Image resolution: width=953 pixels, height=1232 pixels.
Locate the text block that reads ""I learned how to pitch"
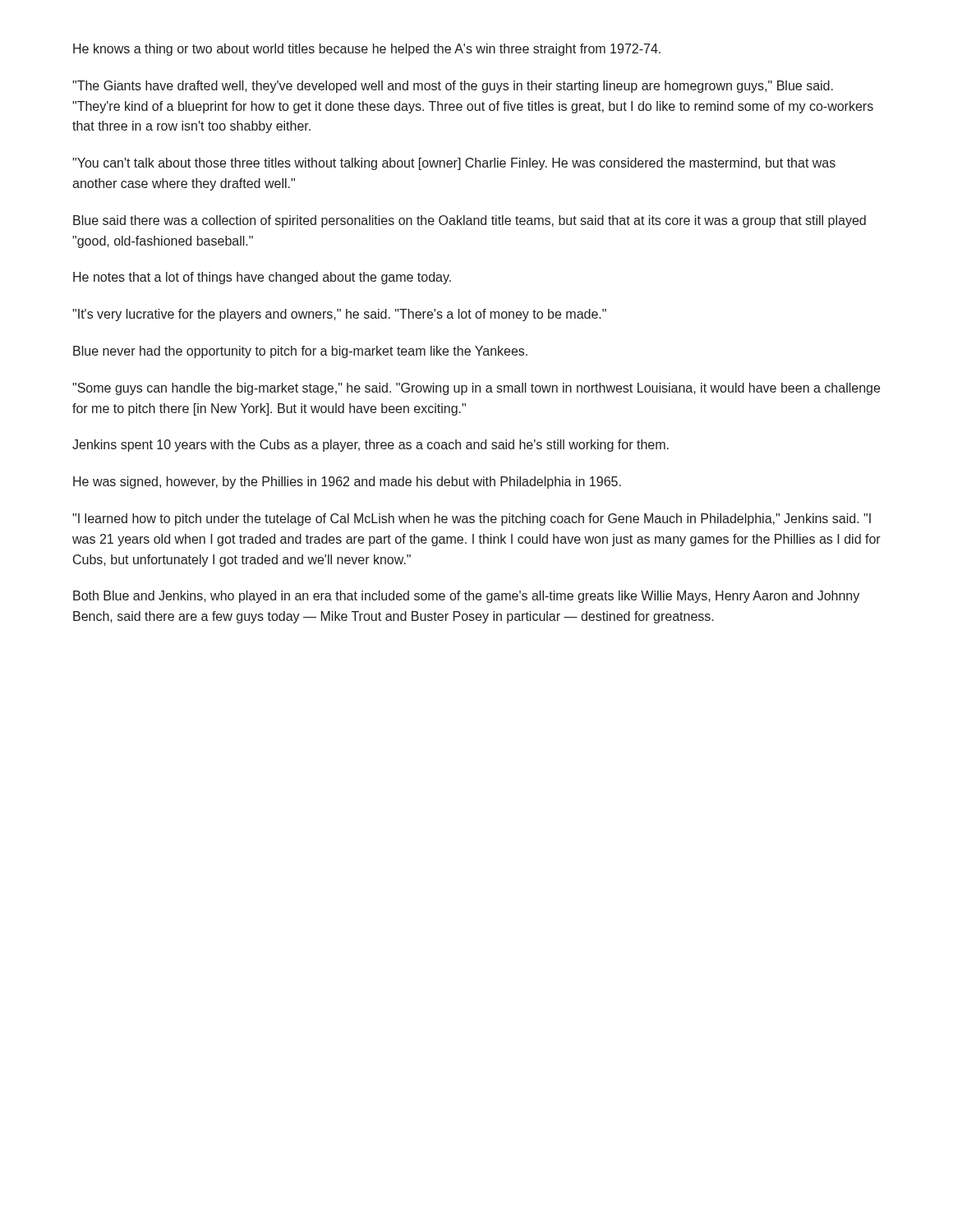pos(476,539)
